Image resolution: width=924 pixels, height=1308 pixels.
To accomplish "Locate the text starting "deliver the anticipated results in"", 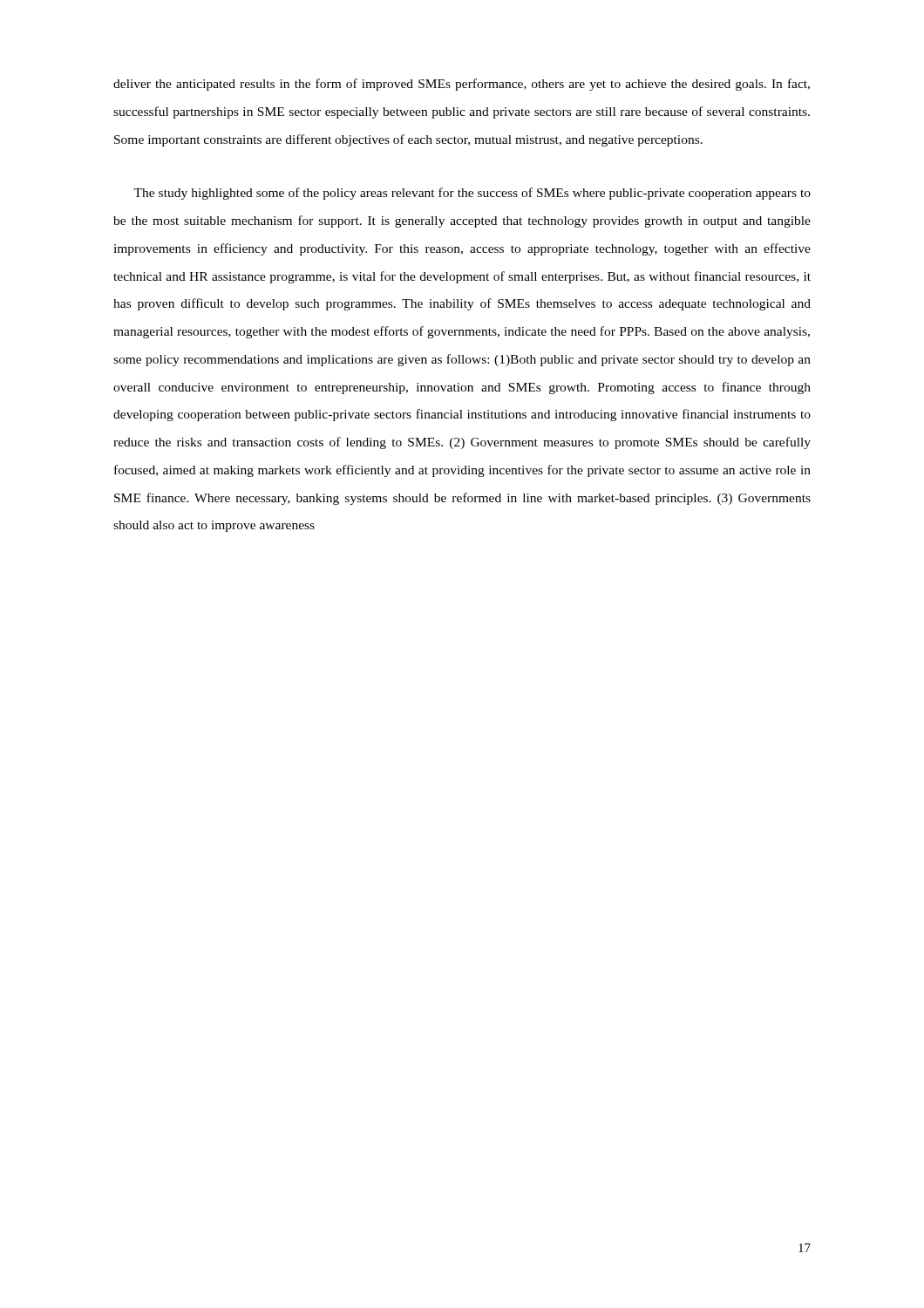I will click(462, 111).
